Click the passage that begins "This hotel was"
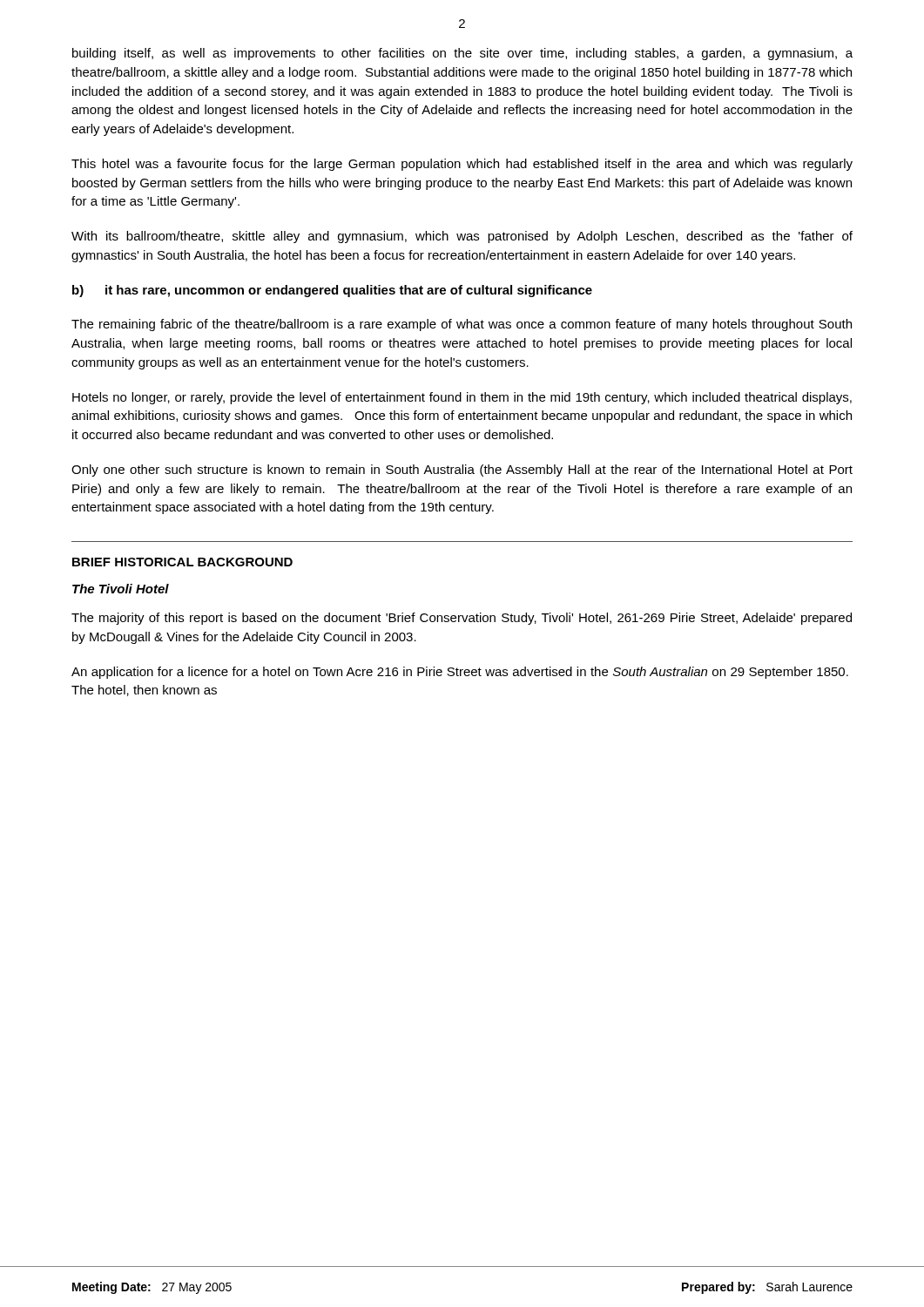Image resolution: width=924 pixels, height=1307 pixels. 462,182
